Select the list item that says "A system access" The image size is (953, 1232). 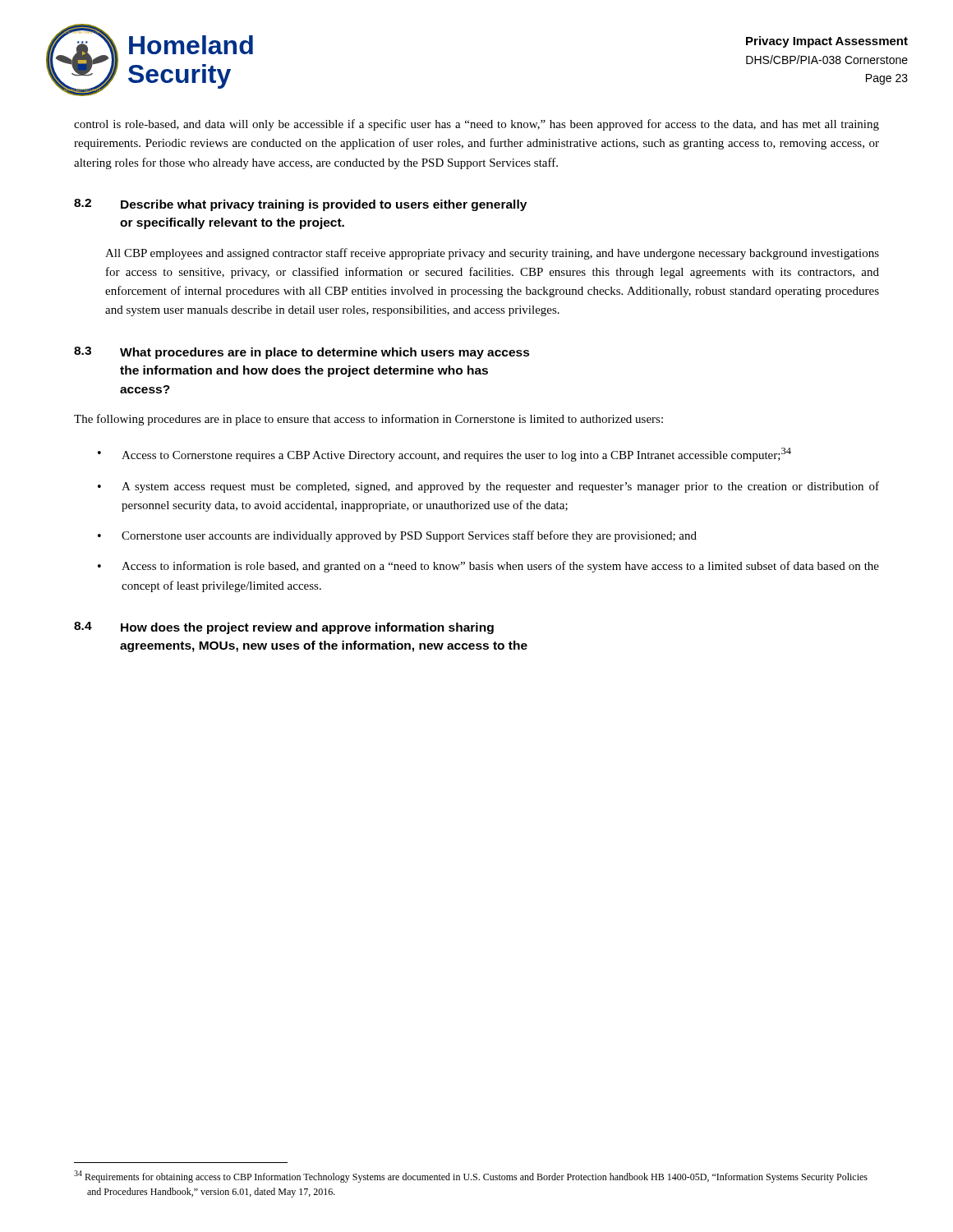500,495
